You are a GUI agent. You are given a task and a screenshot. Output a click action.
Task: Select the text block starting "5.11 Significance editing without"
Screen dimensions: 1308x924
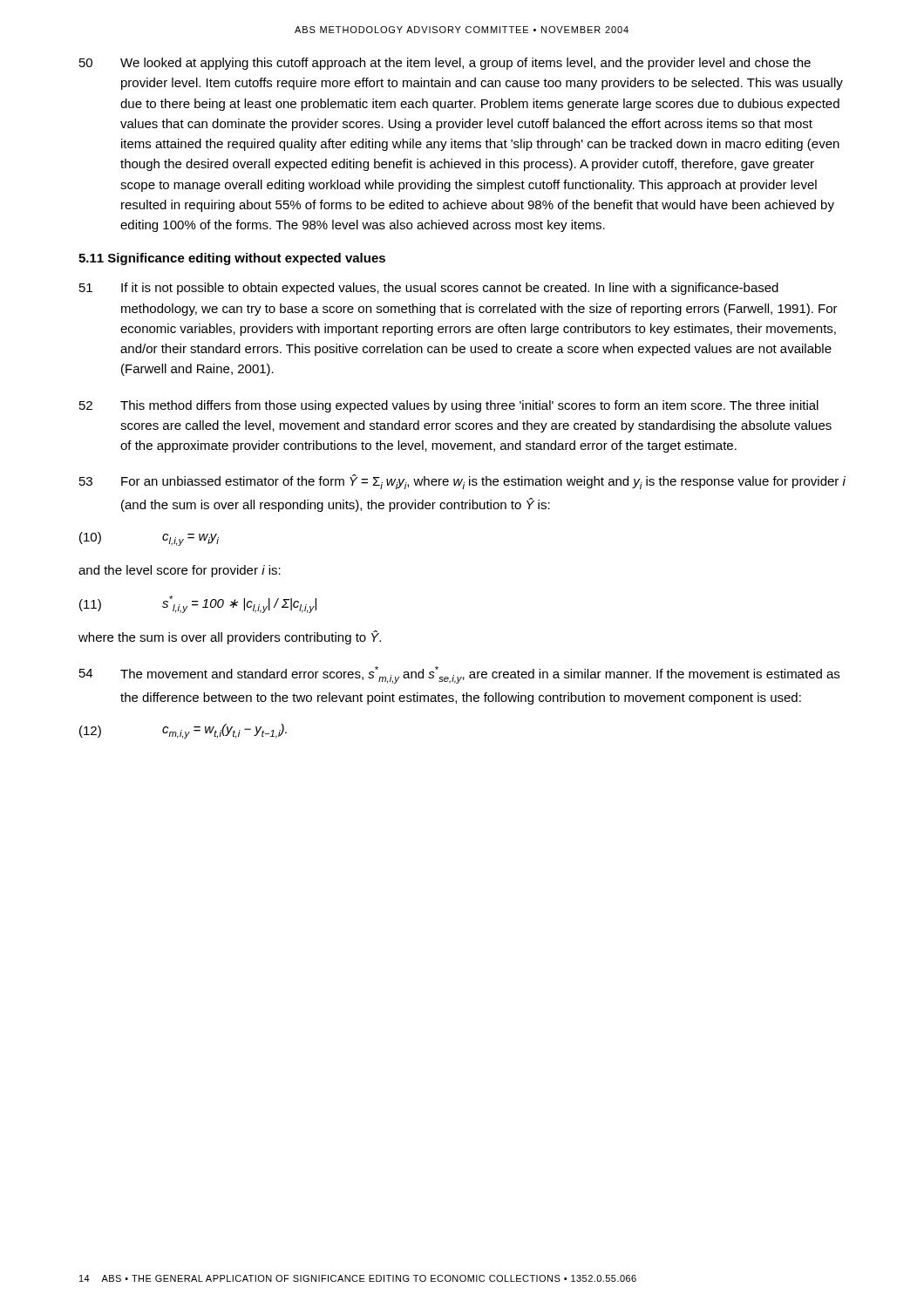[232, 258]
